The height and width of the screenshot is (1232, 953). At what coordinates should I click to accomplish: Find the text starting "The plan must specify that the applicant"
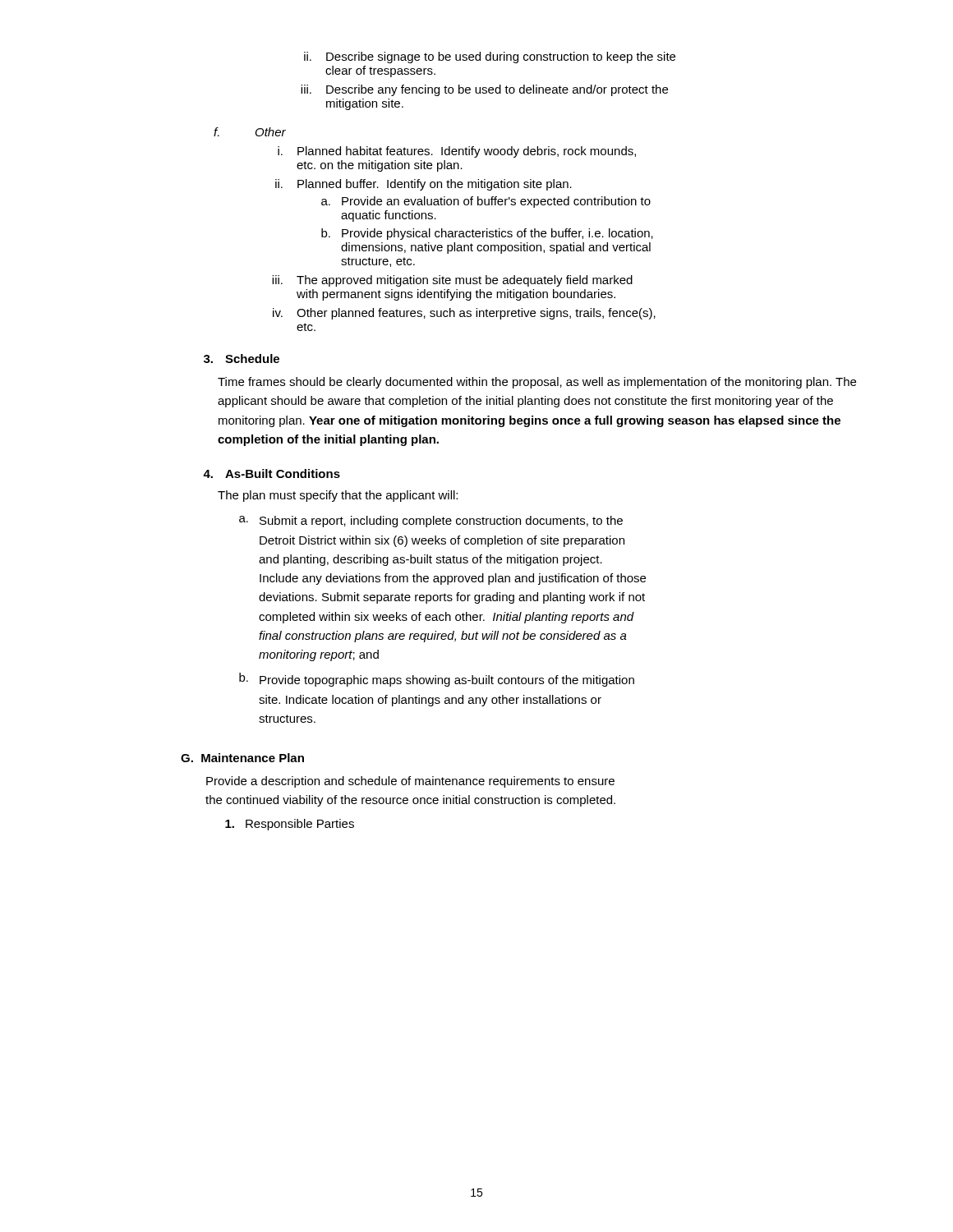[338, 495]
